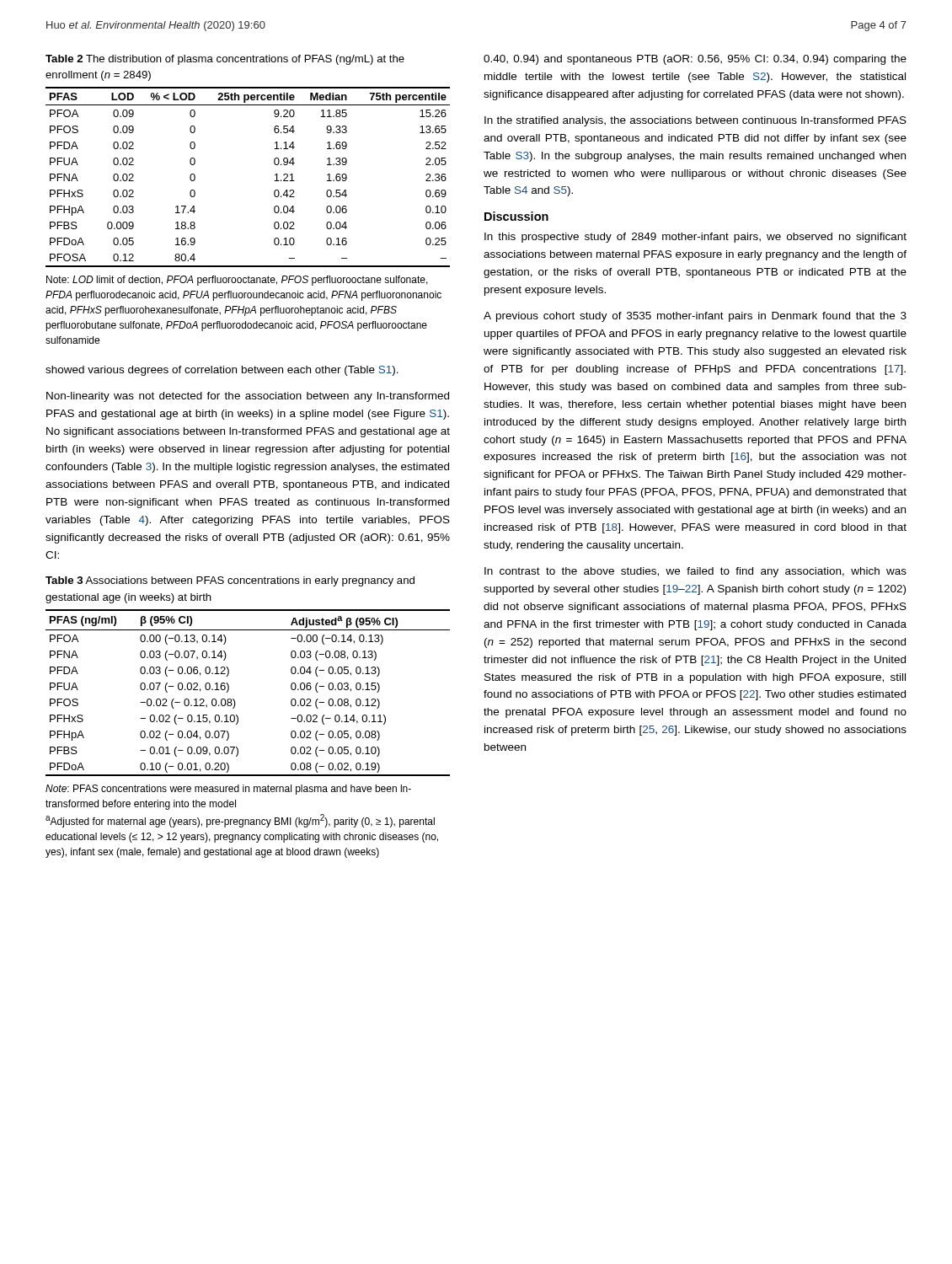
Task: Find the element starting "Note: PFAS concentrations were measured in maternal"
Action: [x=242, y=820]
